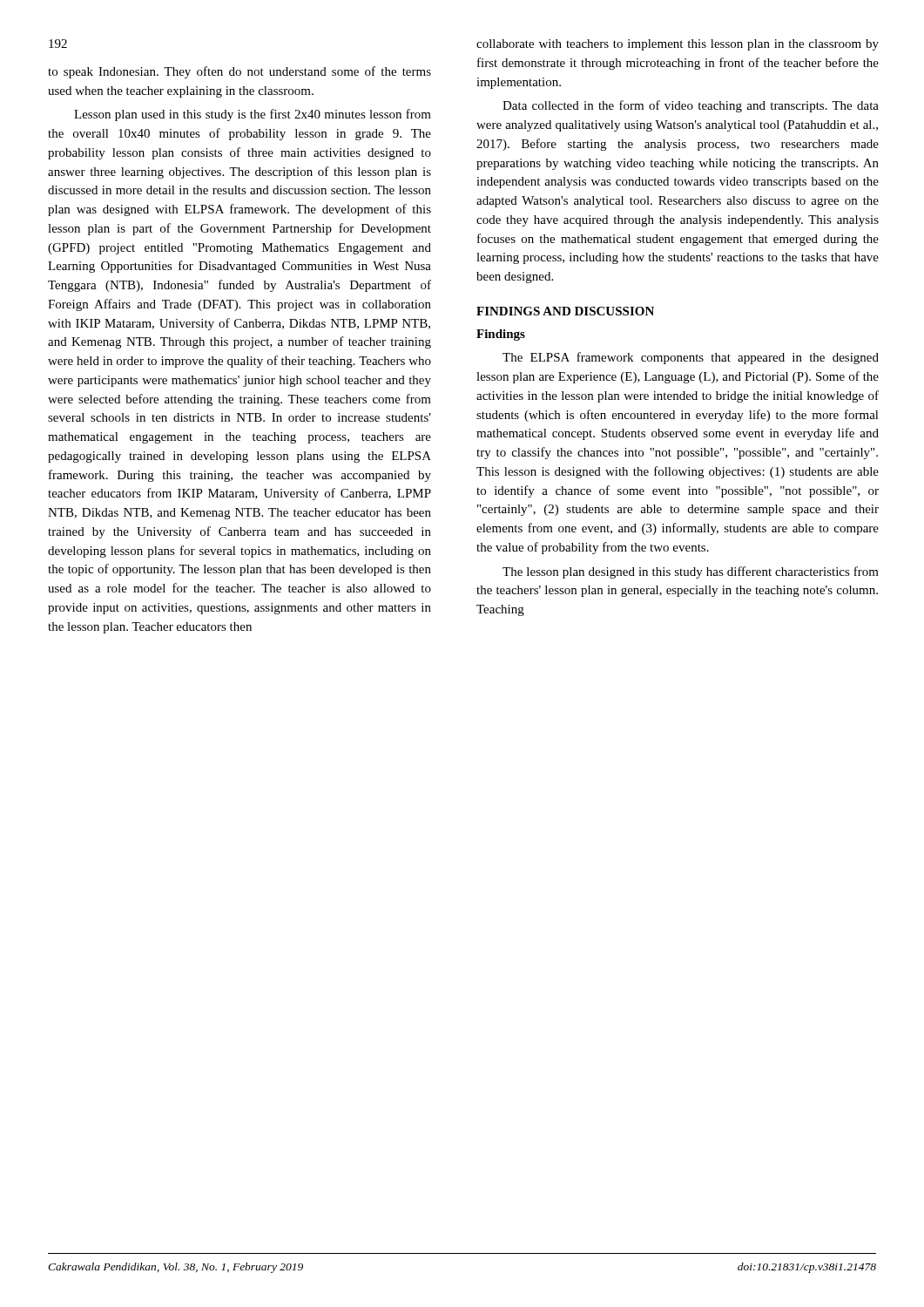Select the text block with the text "The ELPSA framework components that appeared in the"
The image size is (924, 1307).
(678, 484)
